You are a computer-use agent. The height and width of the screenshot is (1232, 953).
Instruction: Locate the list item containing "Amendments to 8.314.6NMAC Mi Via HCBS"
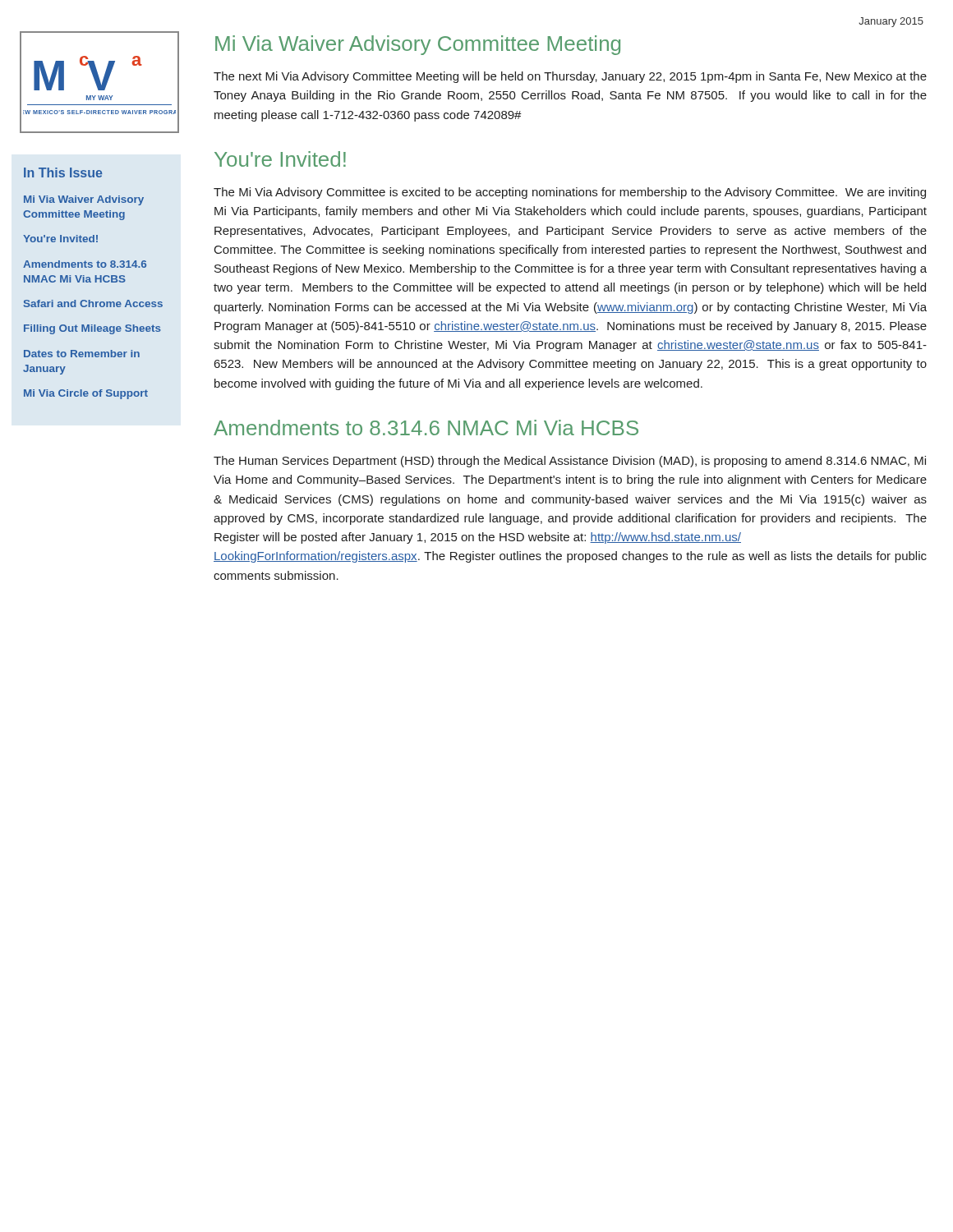pyautogui.click(x=85, y=271)
